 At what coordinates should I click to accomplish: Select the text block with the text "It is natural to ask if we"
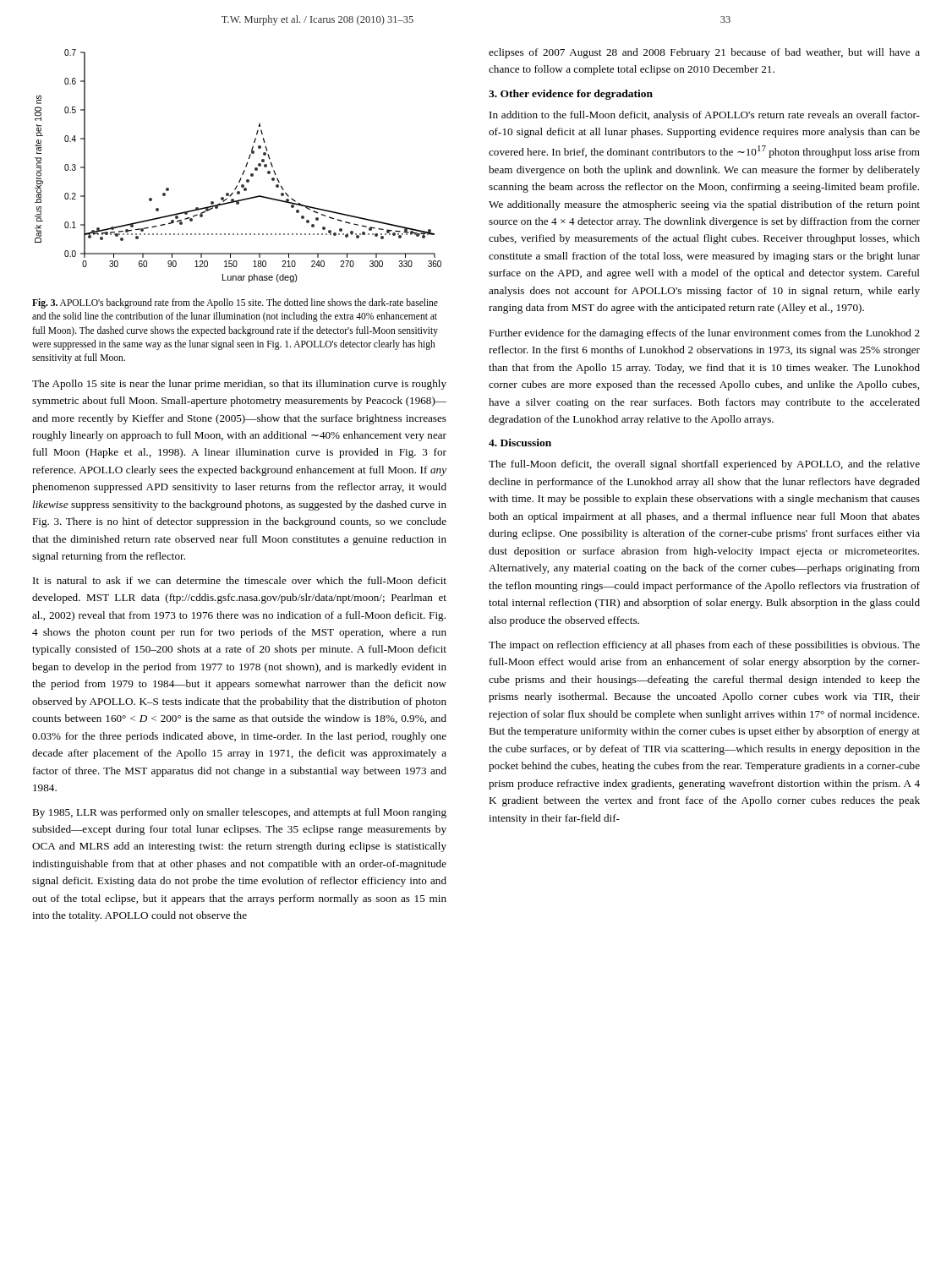click(239, 684)
